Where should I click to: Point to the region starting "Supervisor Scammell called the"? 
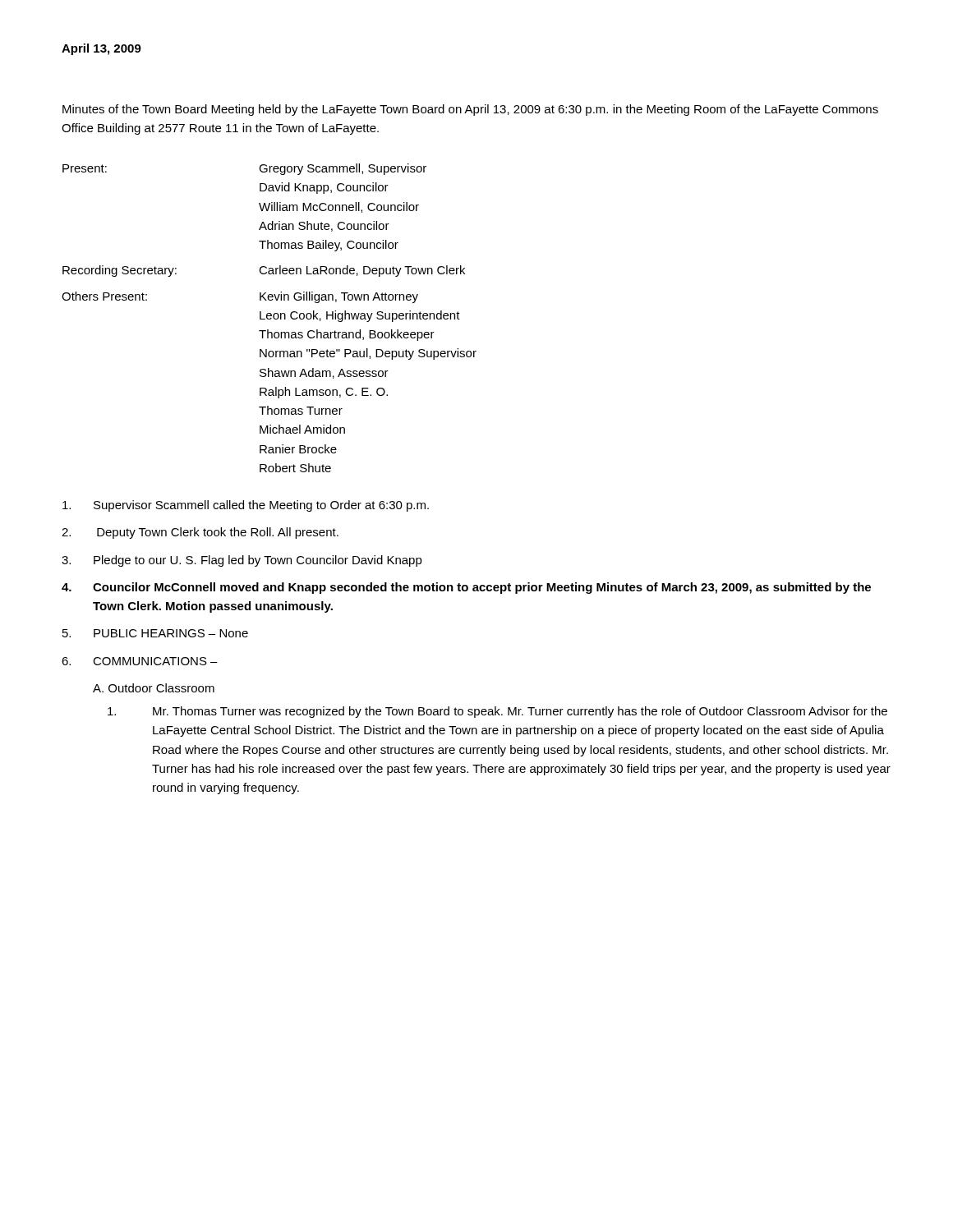click(246, 506)
